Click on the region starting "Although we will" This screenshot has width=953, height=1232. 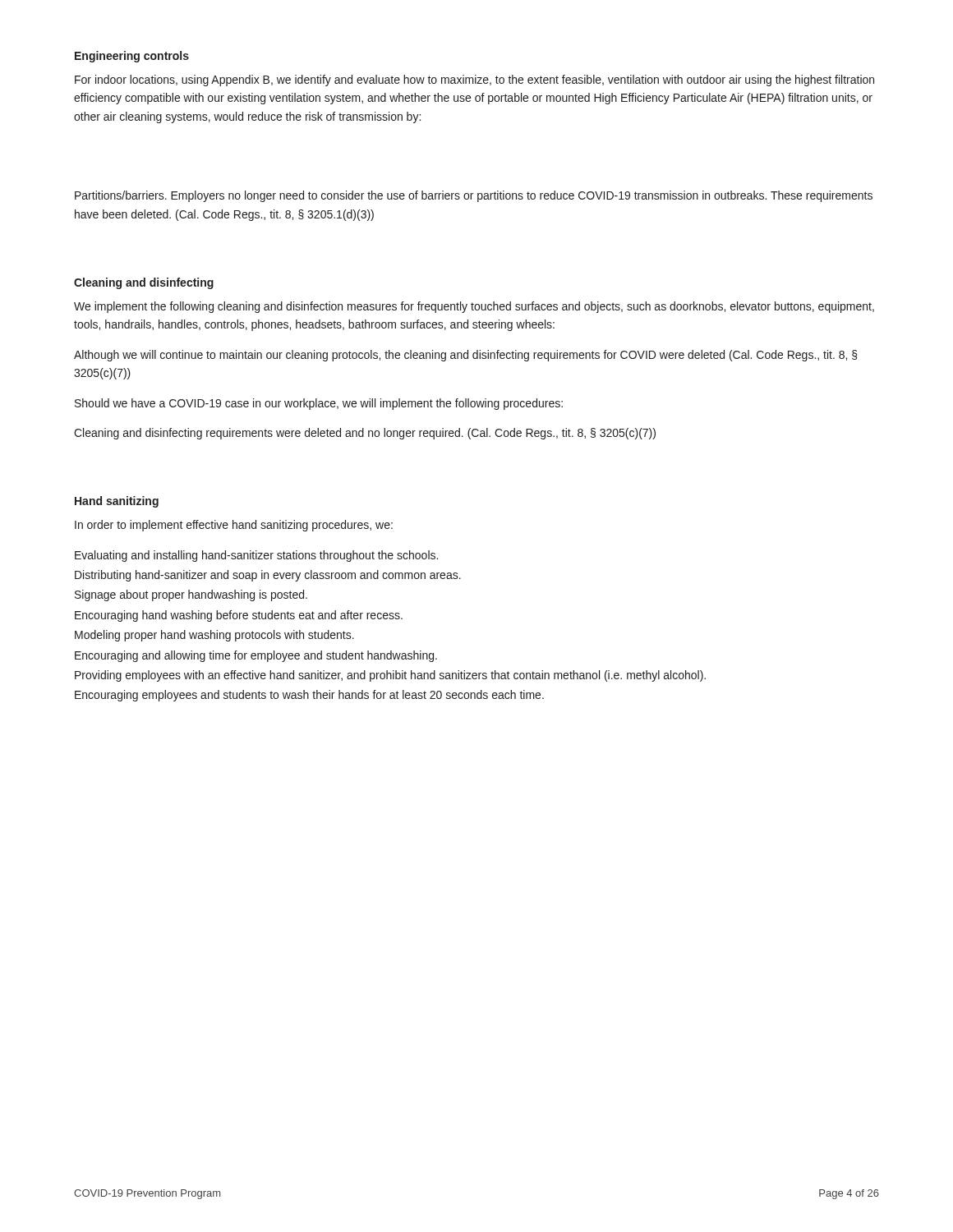(466, 364)
